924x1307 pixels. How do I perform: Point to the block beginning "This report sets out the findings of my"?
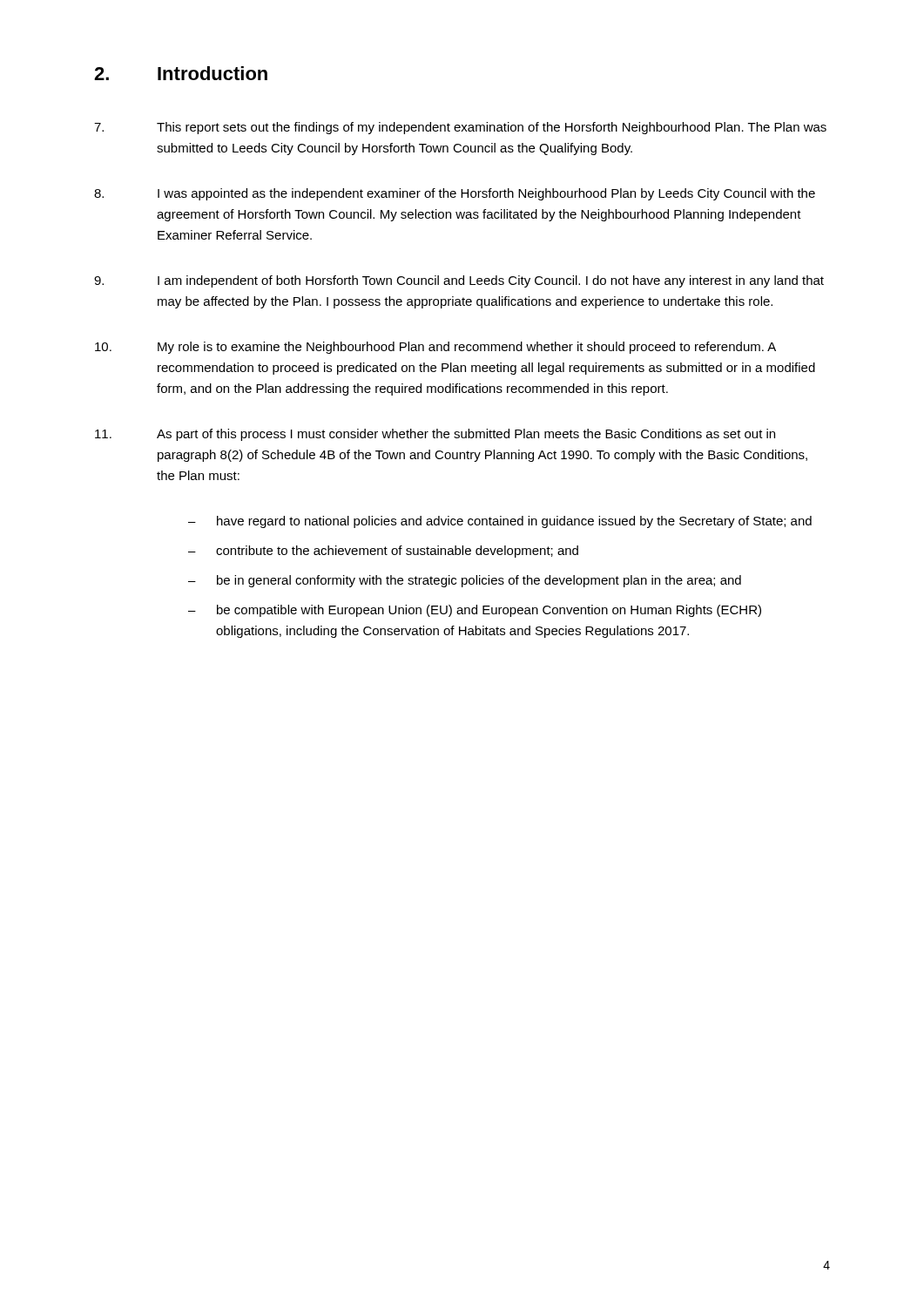462,138
